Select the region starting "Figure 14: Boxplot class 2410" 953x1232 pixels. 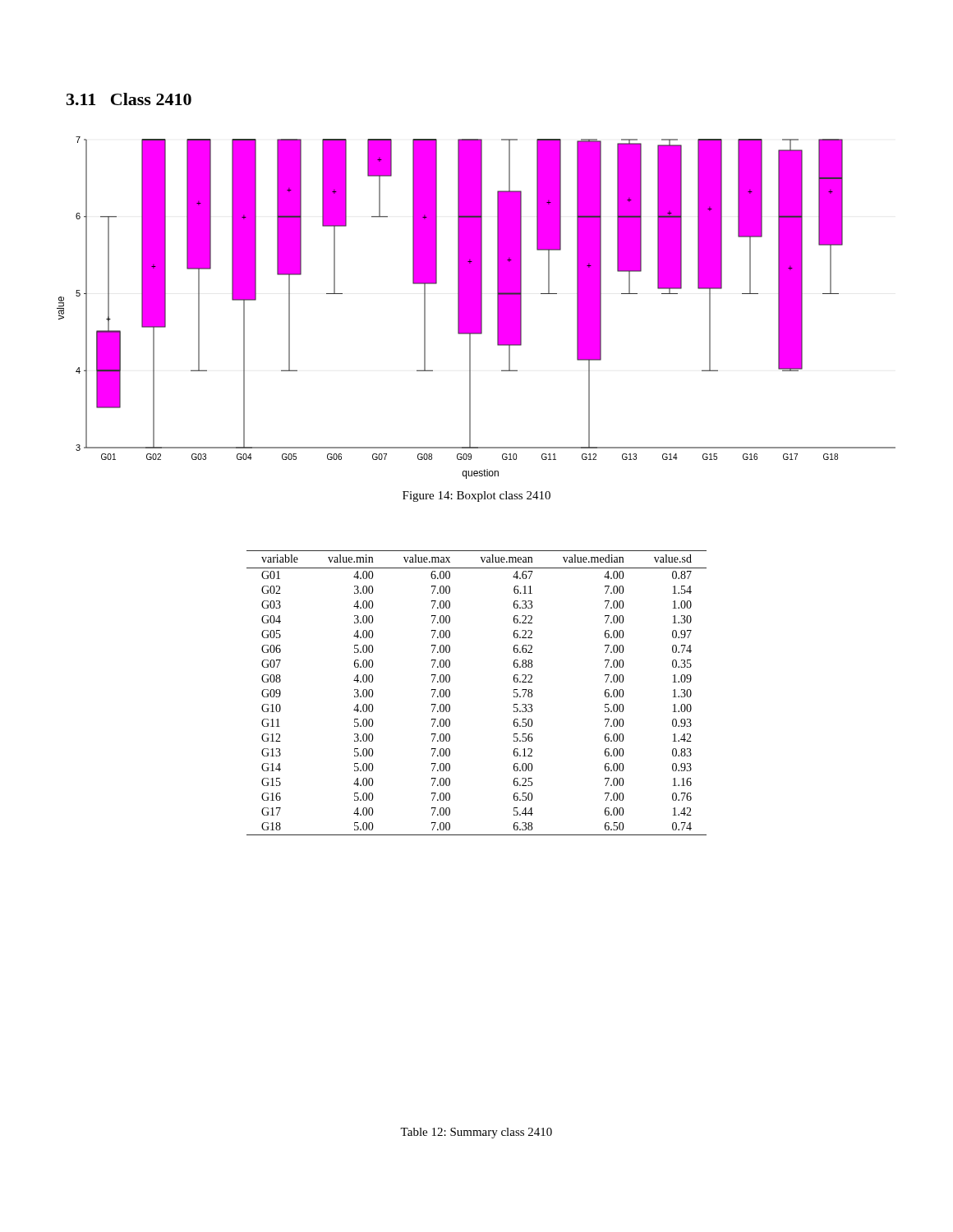[x=476, y=495]
